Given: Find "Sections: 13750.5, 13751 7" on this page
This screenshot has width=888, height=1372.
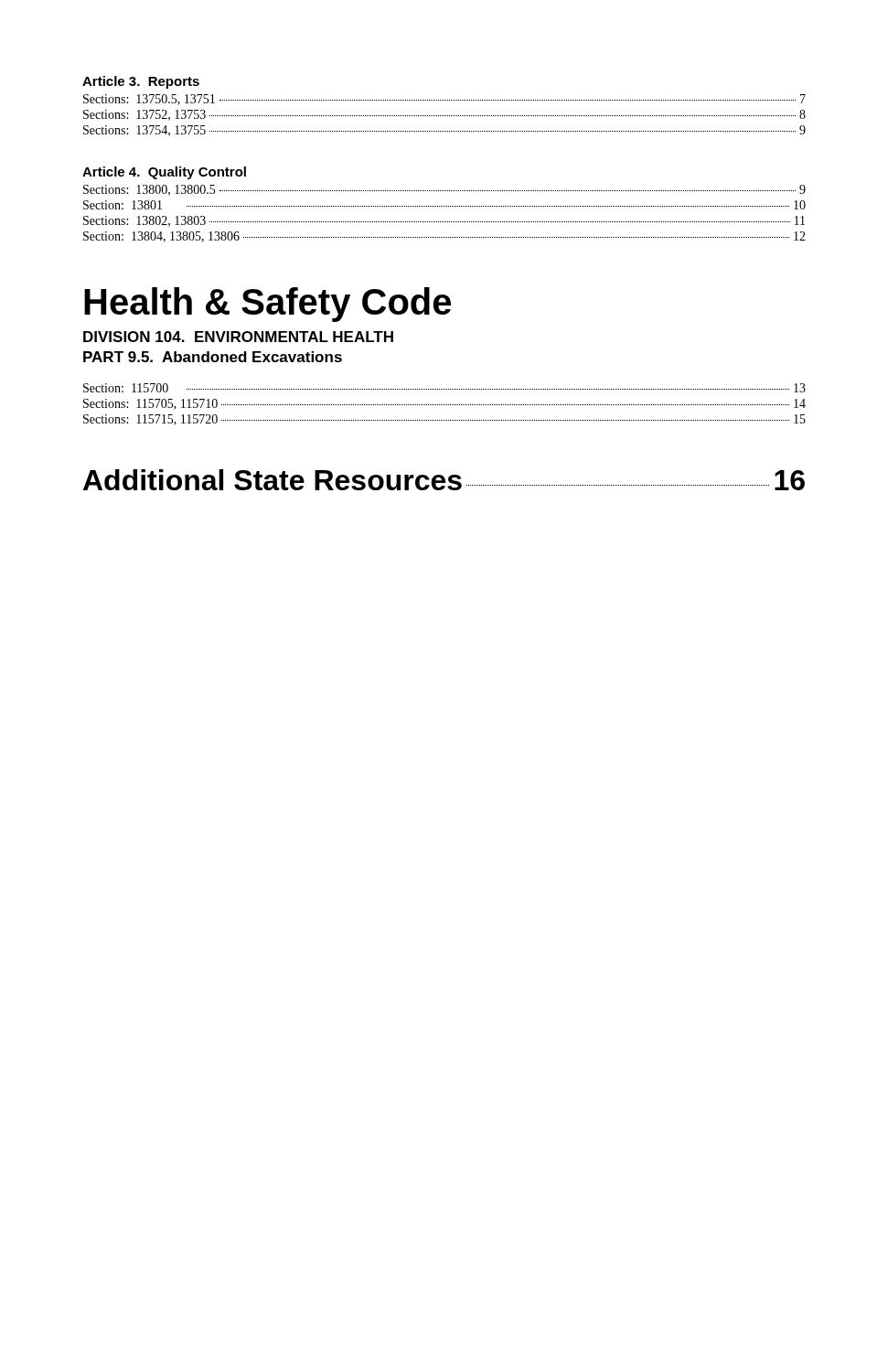Looking at the screenshot, I should click(444, 100).
